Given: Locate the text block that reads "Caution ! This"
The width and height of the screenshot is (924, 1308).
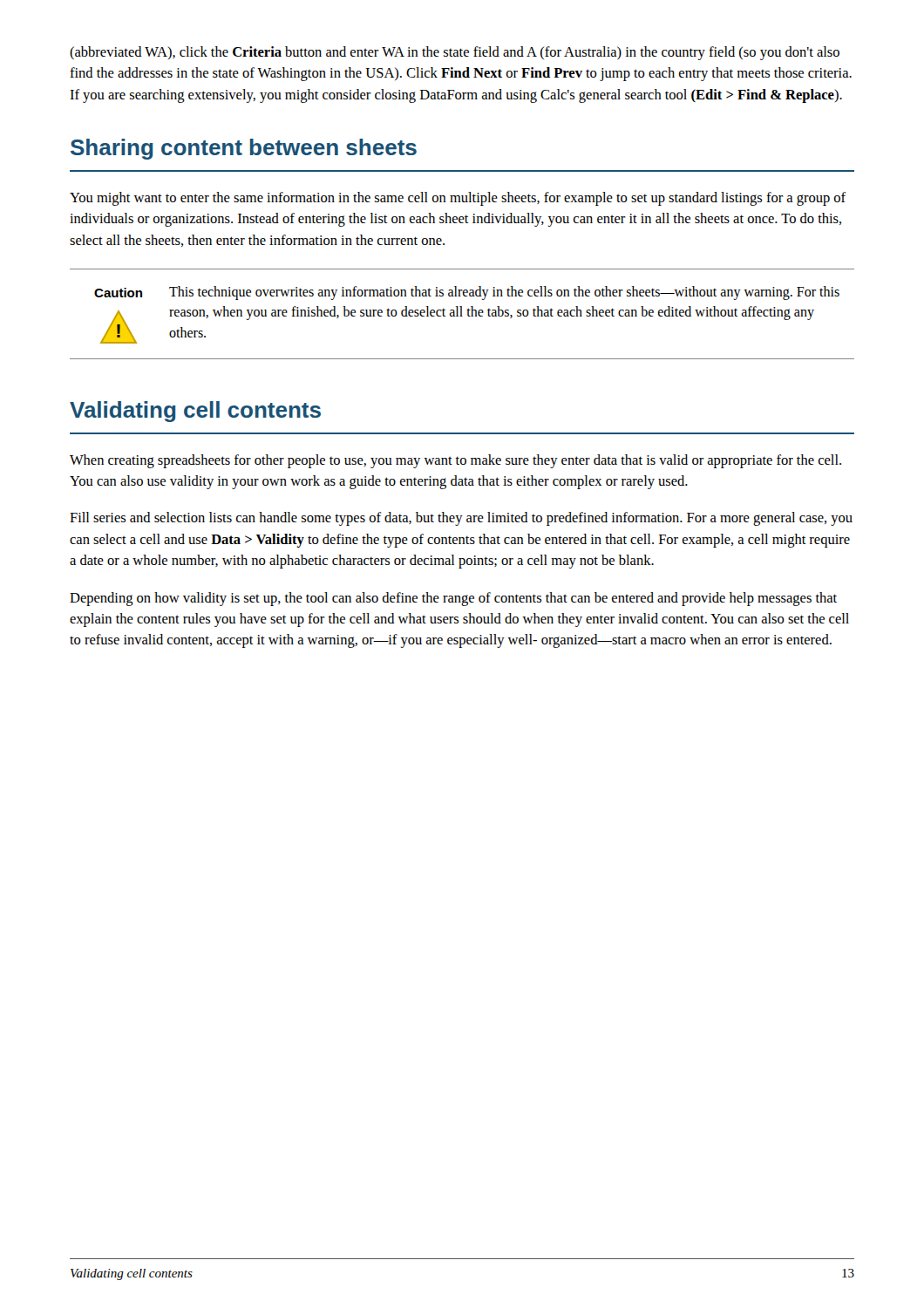Looking at the screenshot, I should [462, 314].
